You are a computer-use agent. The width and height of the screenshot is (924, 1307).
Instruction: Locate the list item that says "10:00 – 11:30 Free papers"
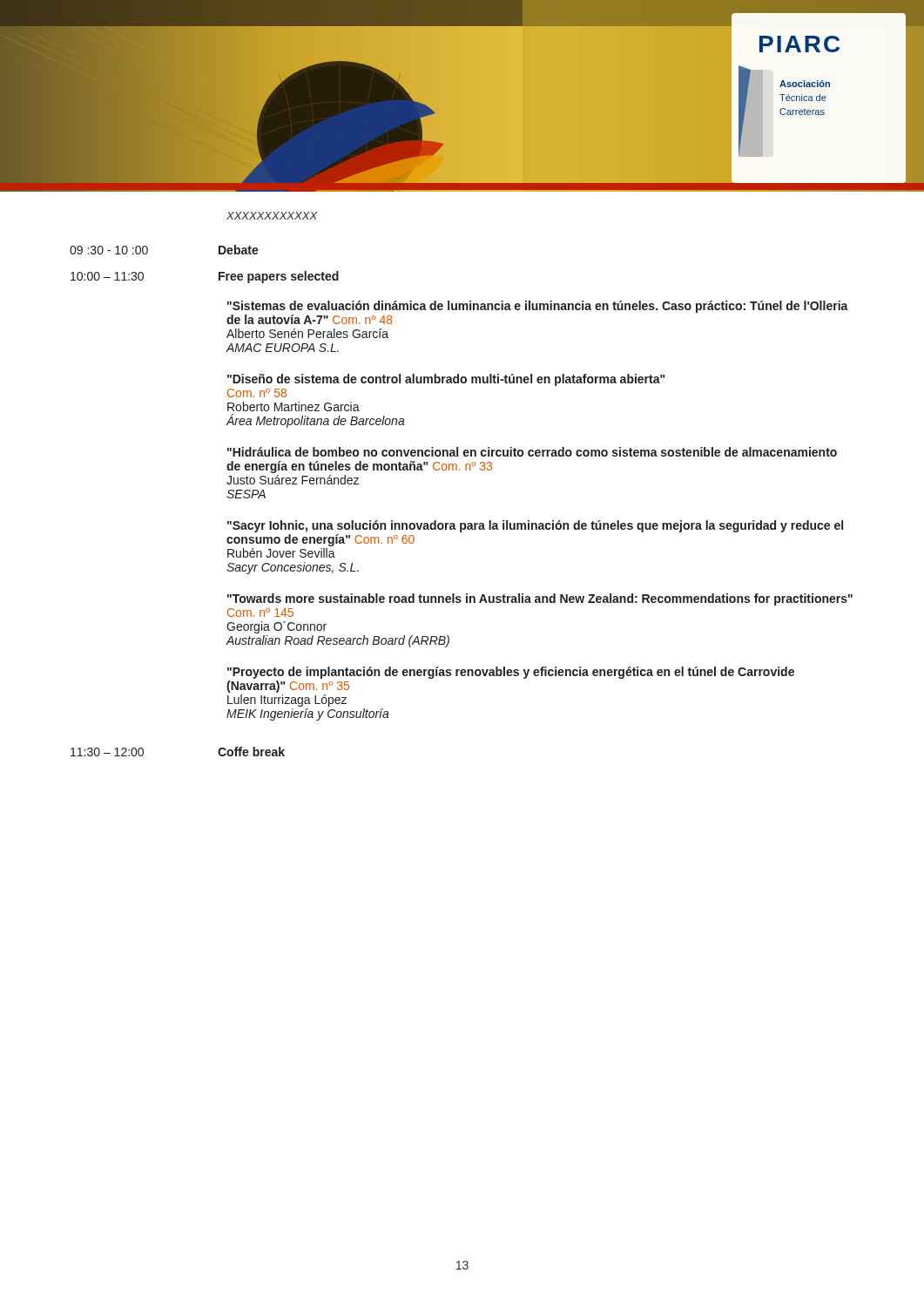[x=99, y=277]
